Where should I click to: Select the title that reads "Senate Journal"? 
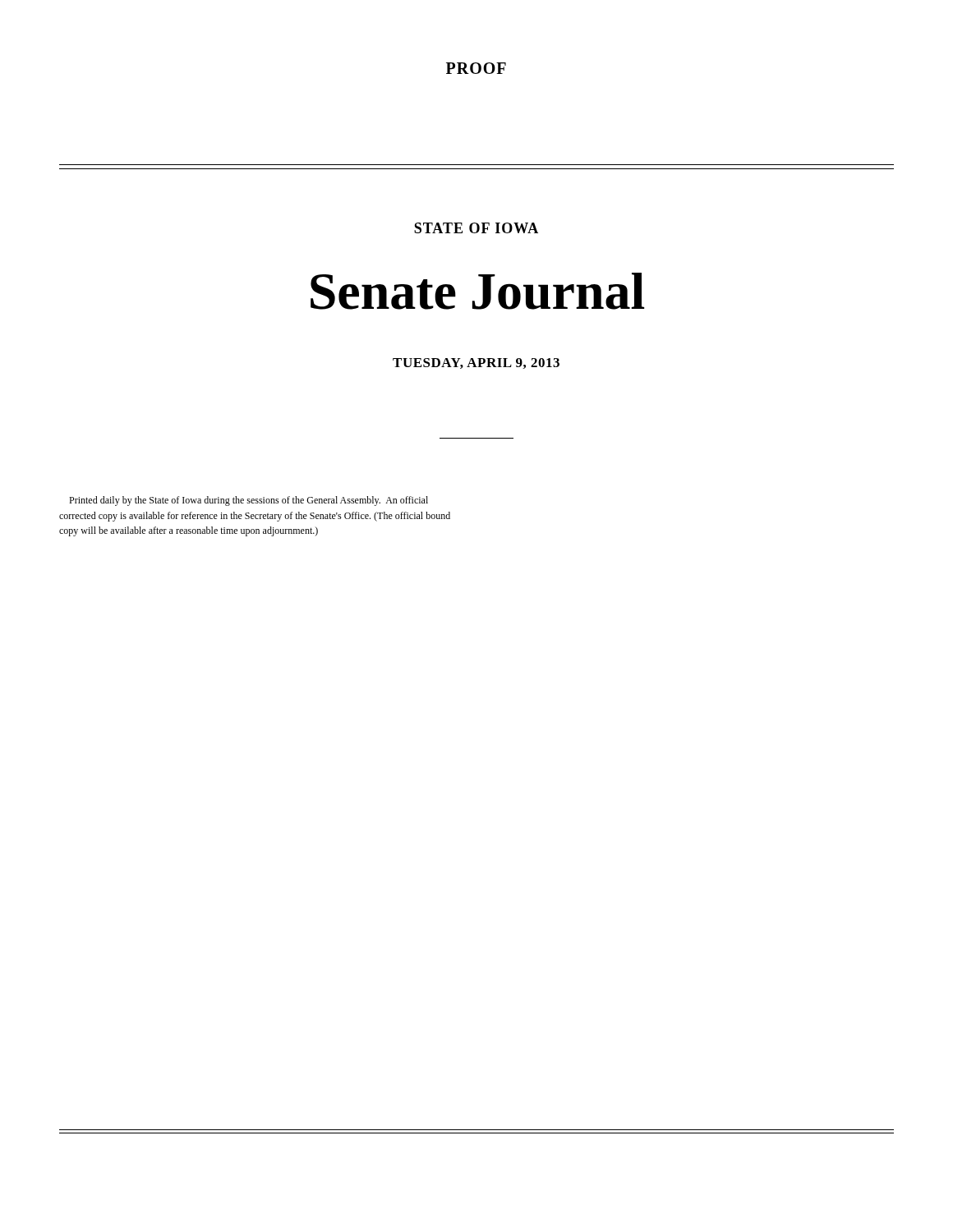(x=476, y=291)
